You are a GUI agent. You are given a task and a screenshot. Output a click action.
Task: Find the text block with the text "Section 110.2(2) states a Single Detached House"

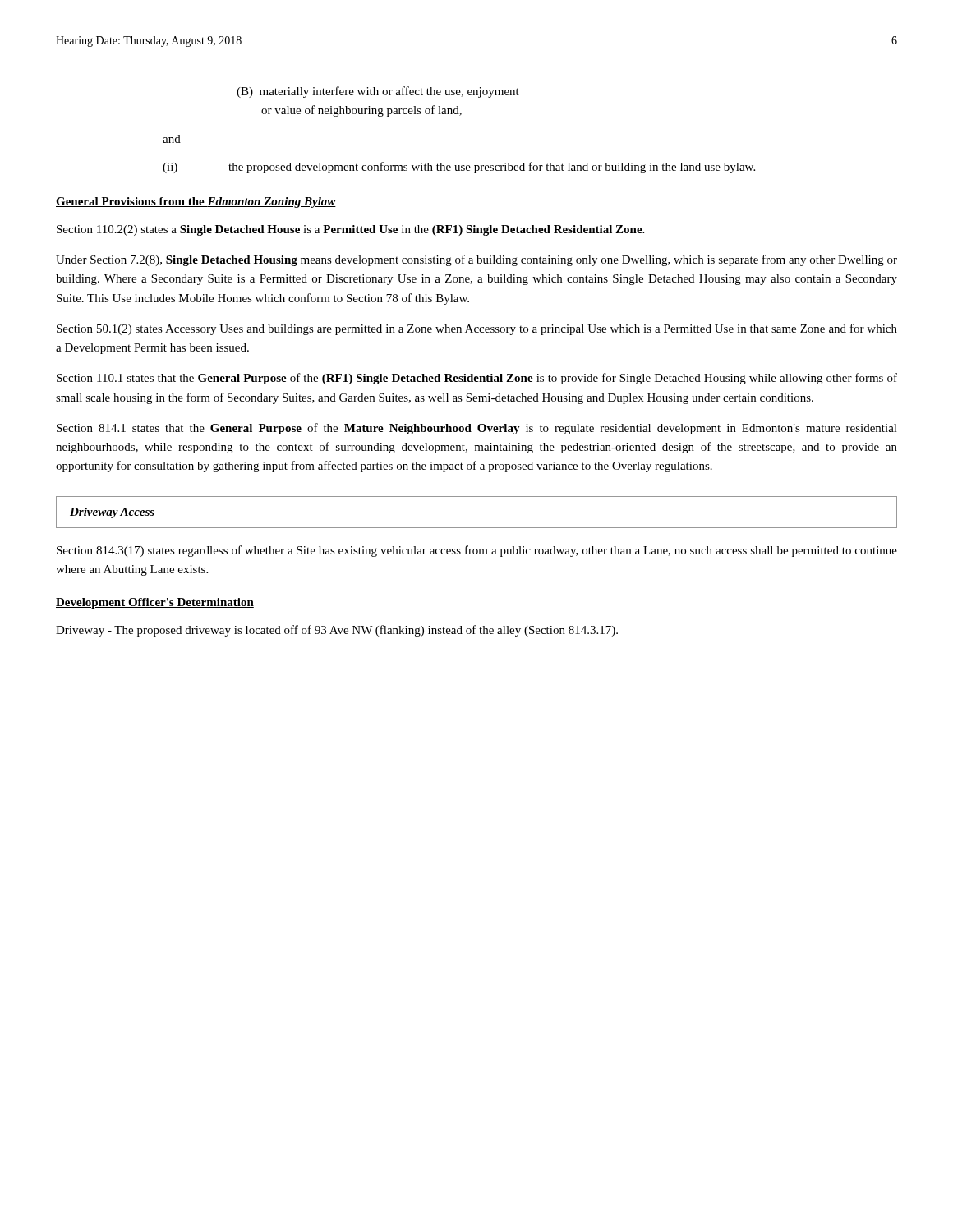click(351, 229)
